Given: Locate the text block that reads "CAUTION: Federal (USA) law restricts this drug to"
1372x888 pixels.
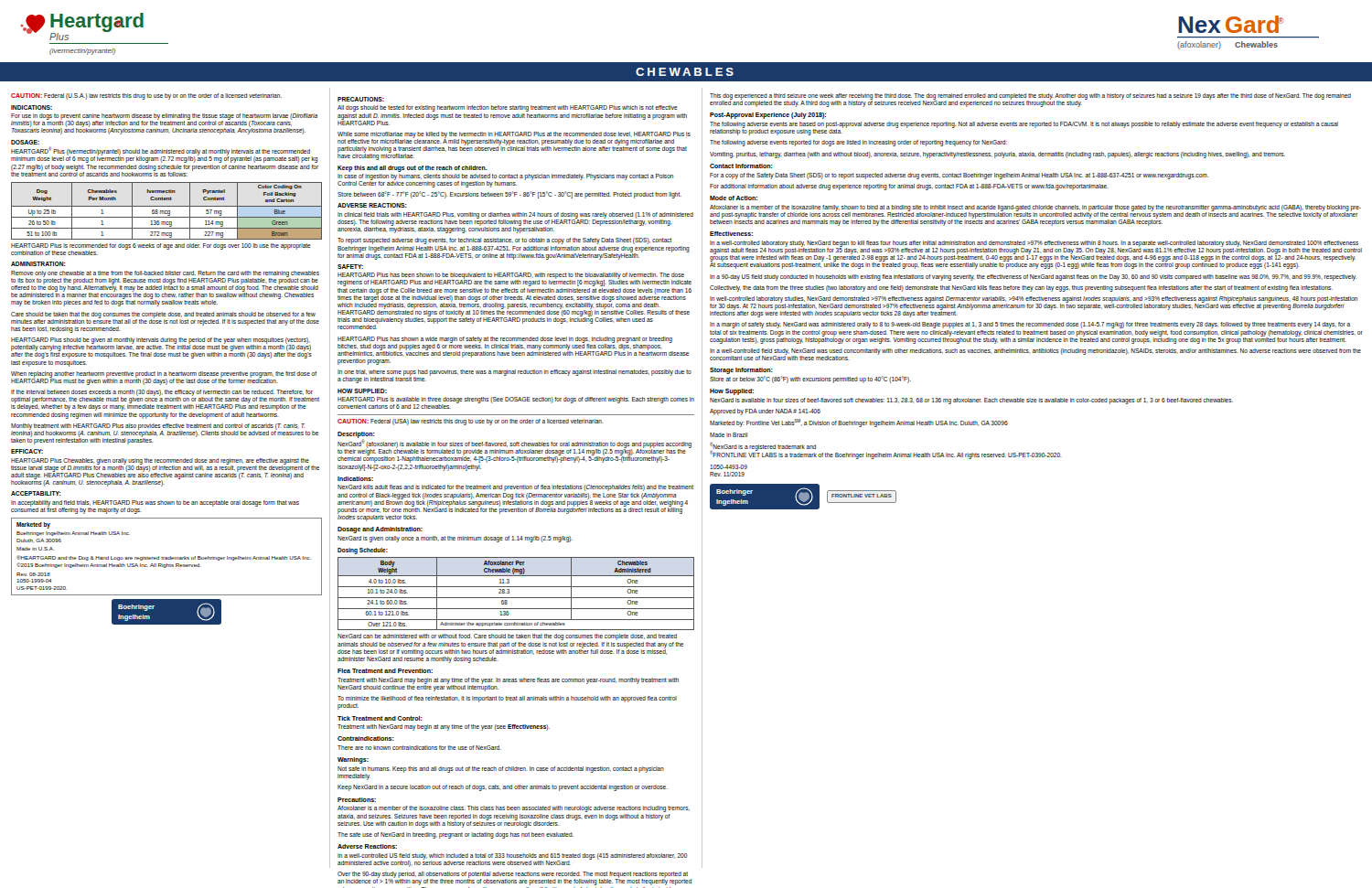Looking at the screenshot, I should click(x=470, y=421).
